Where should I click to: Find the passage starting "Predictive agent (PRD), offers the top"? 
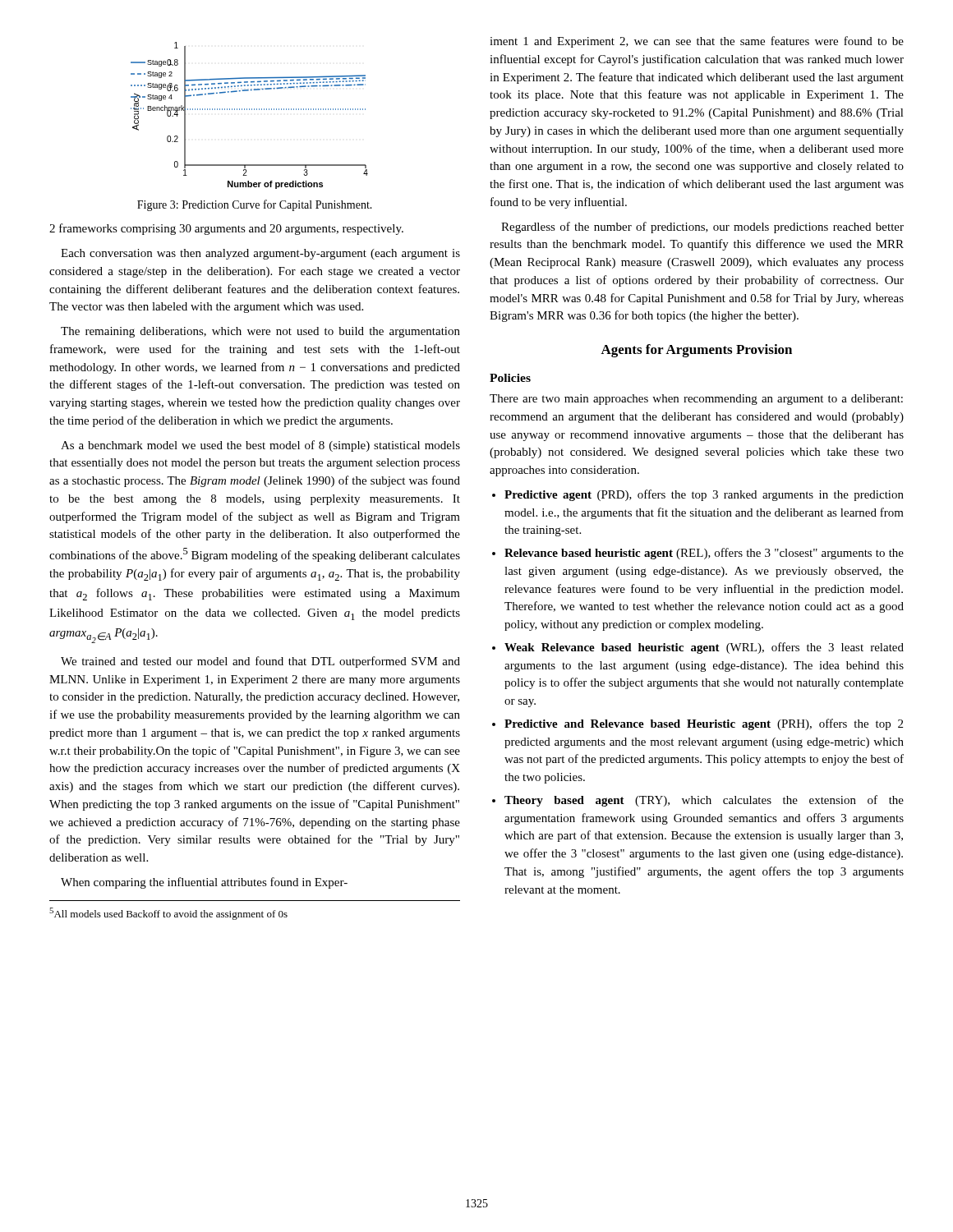tap(704, 512)
